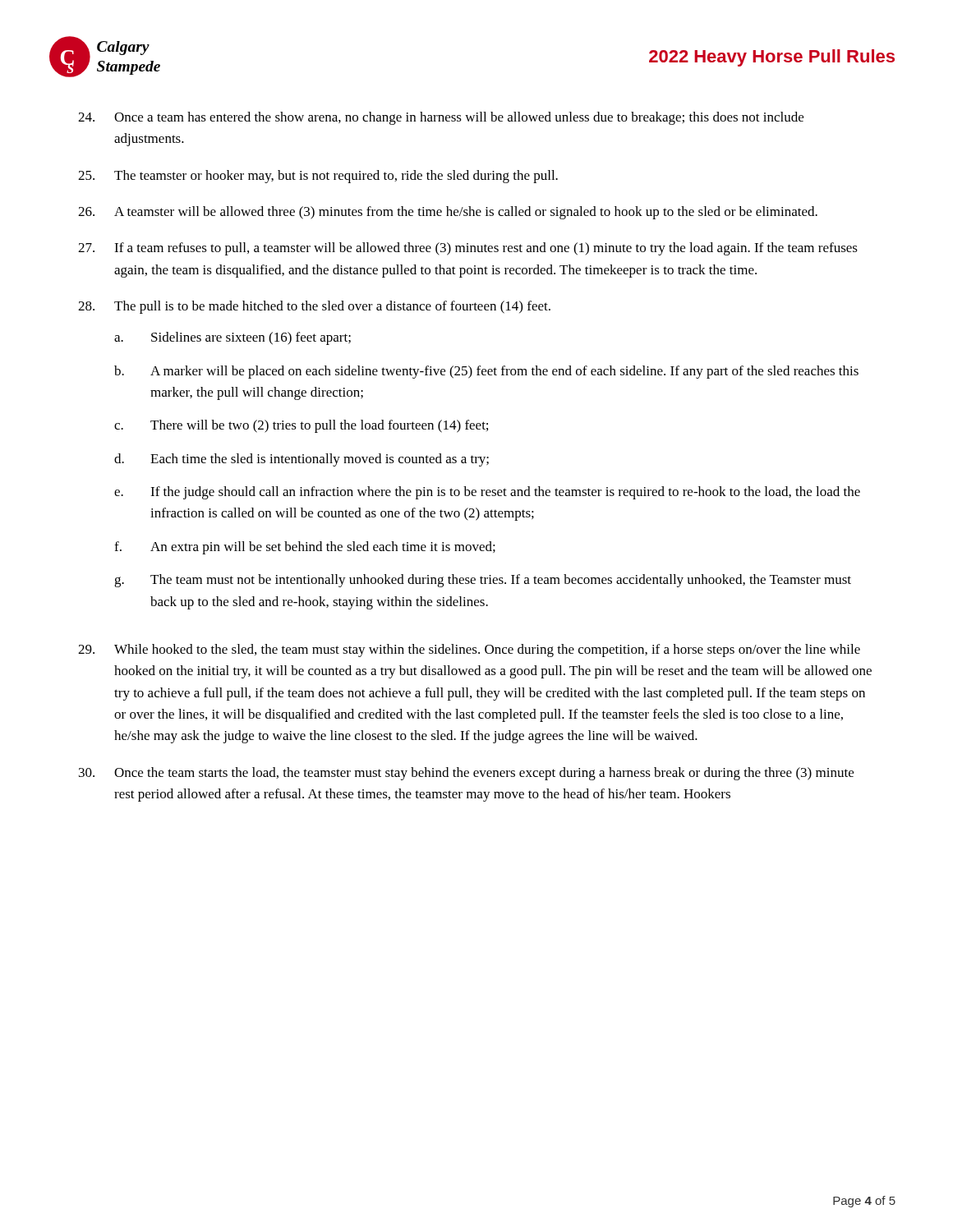The height and width of the screenshot is (1232, 953).
Task: Find the block on this page that starts "24. Once a"
Action: pyautogui.click(x=476, y=128)
